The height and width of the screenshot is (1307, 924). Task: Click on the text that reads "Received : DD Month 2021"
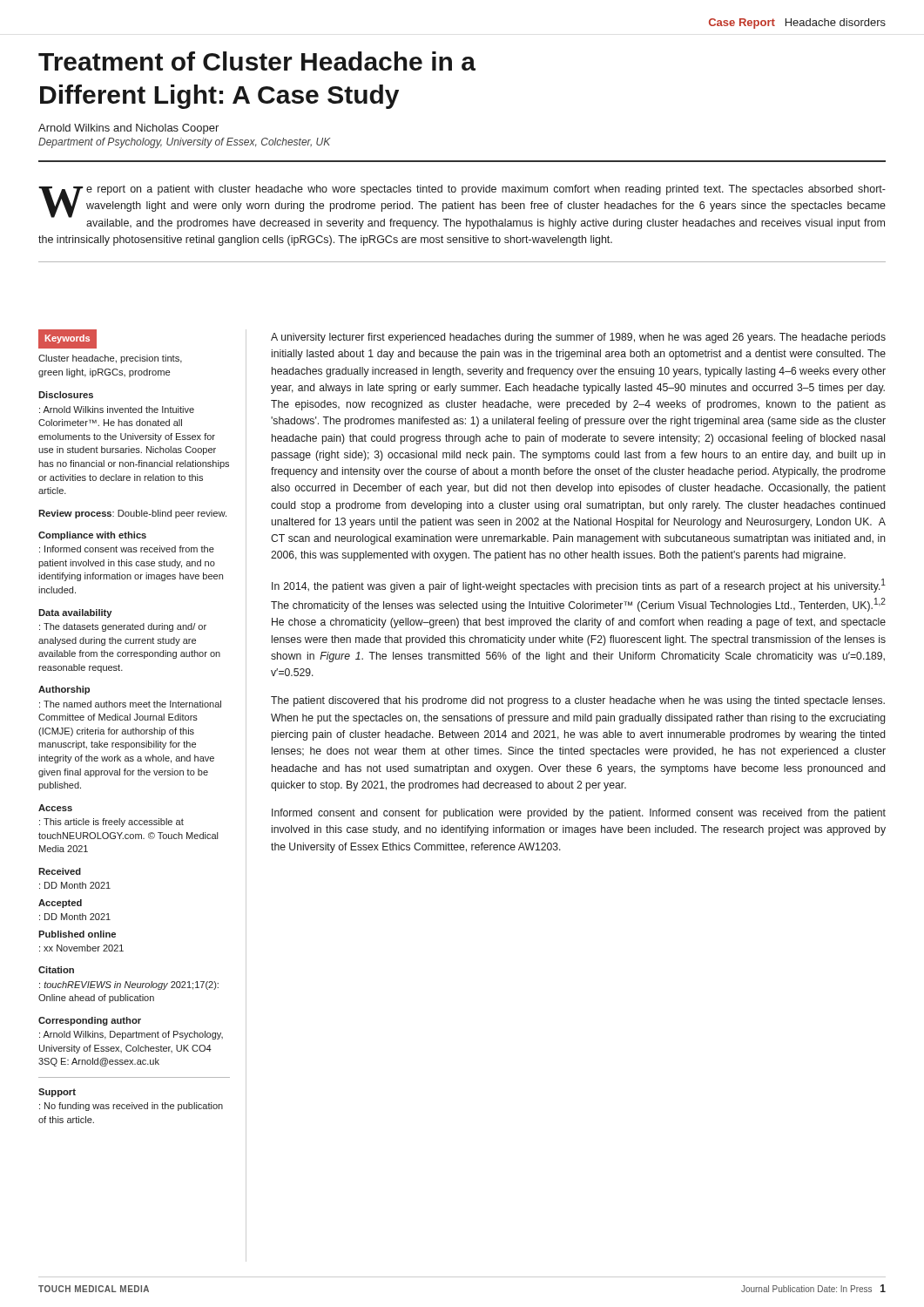(60, 871)
